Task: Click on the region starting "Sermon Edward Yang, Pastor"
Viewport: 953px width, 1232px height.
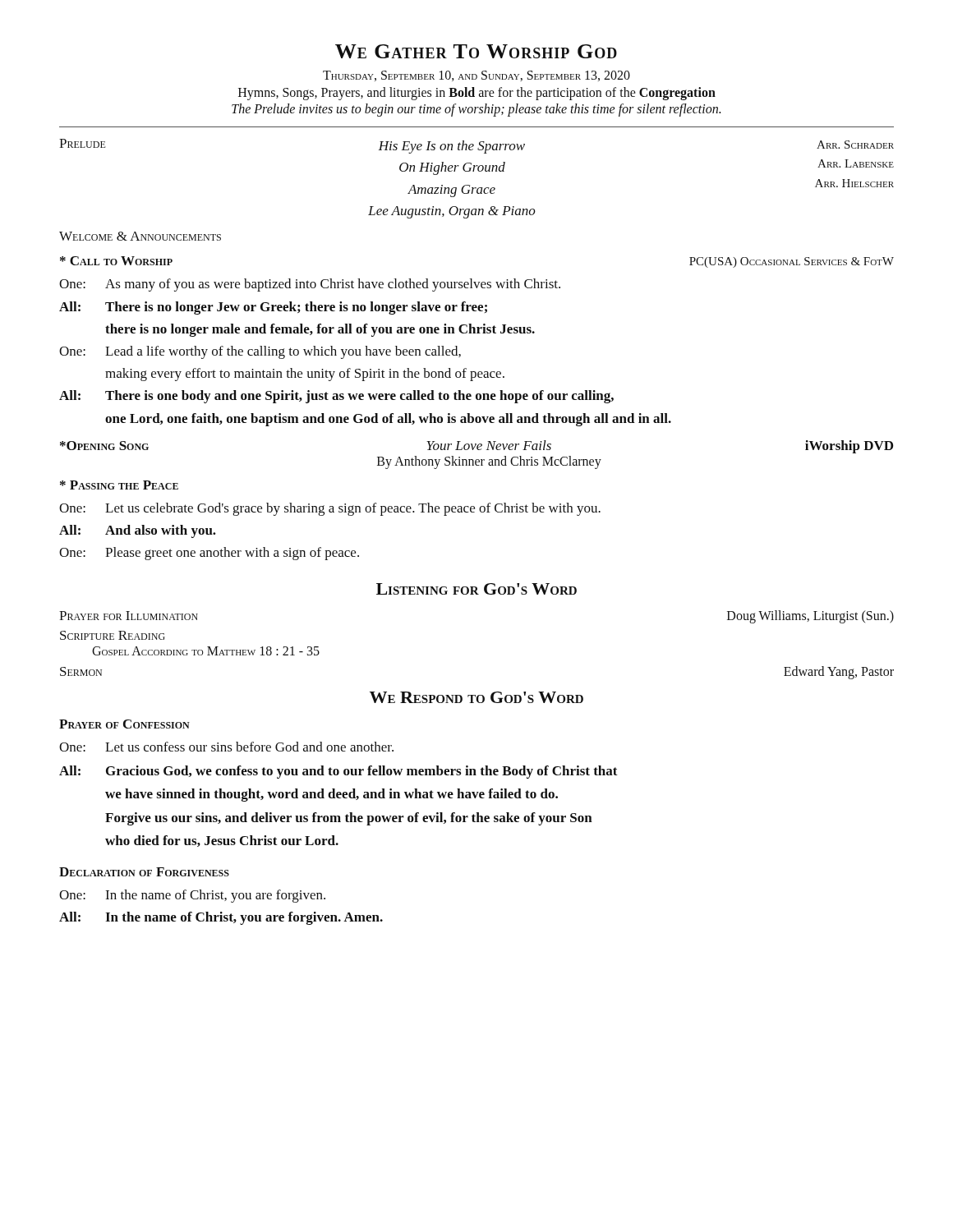Action: pos(81,672)
